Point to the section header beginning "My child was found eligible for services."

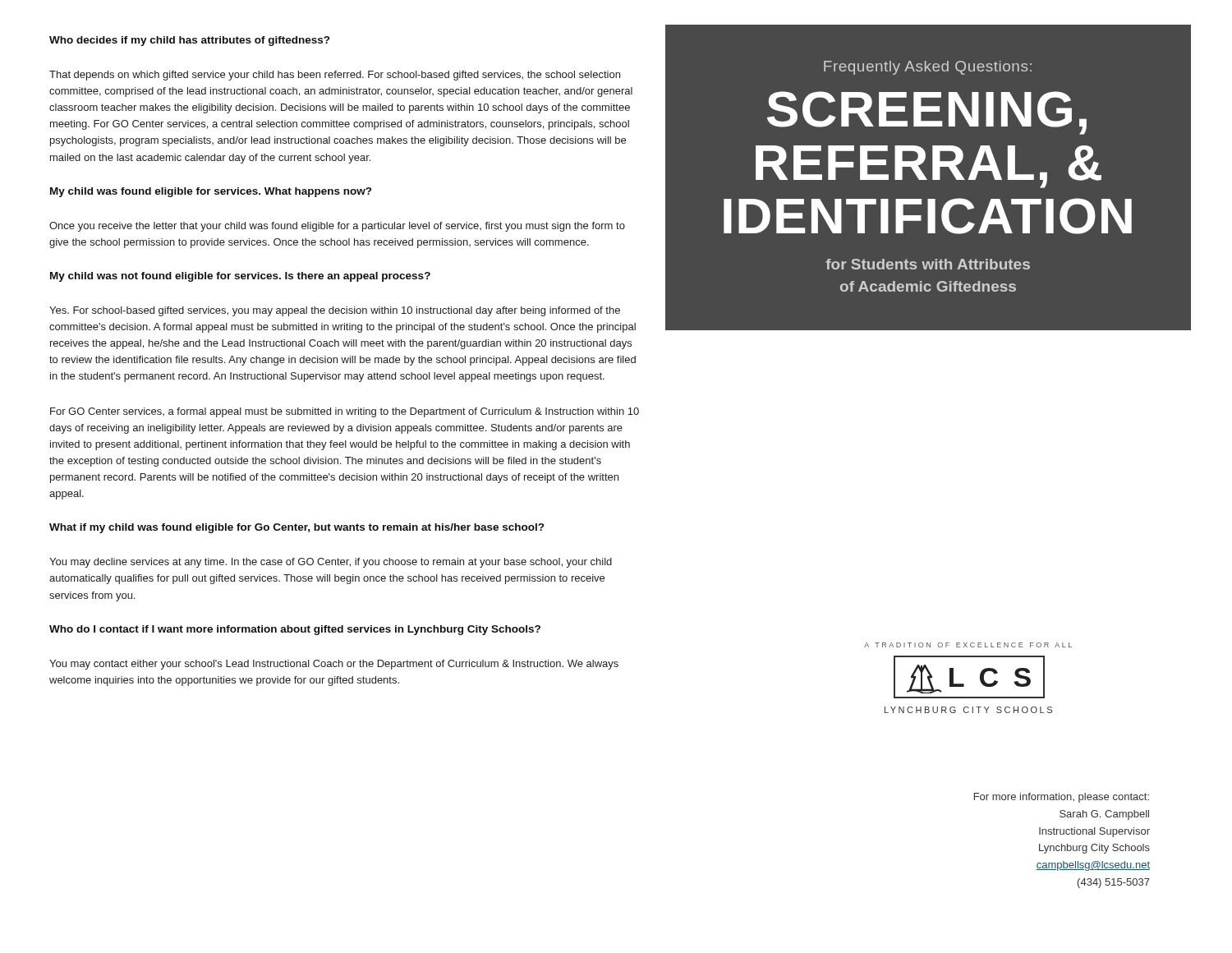345,192
